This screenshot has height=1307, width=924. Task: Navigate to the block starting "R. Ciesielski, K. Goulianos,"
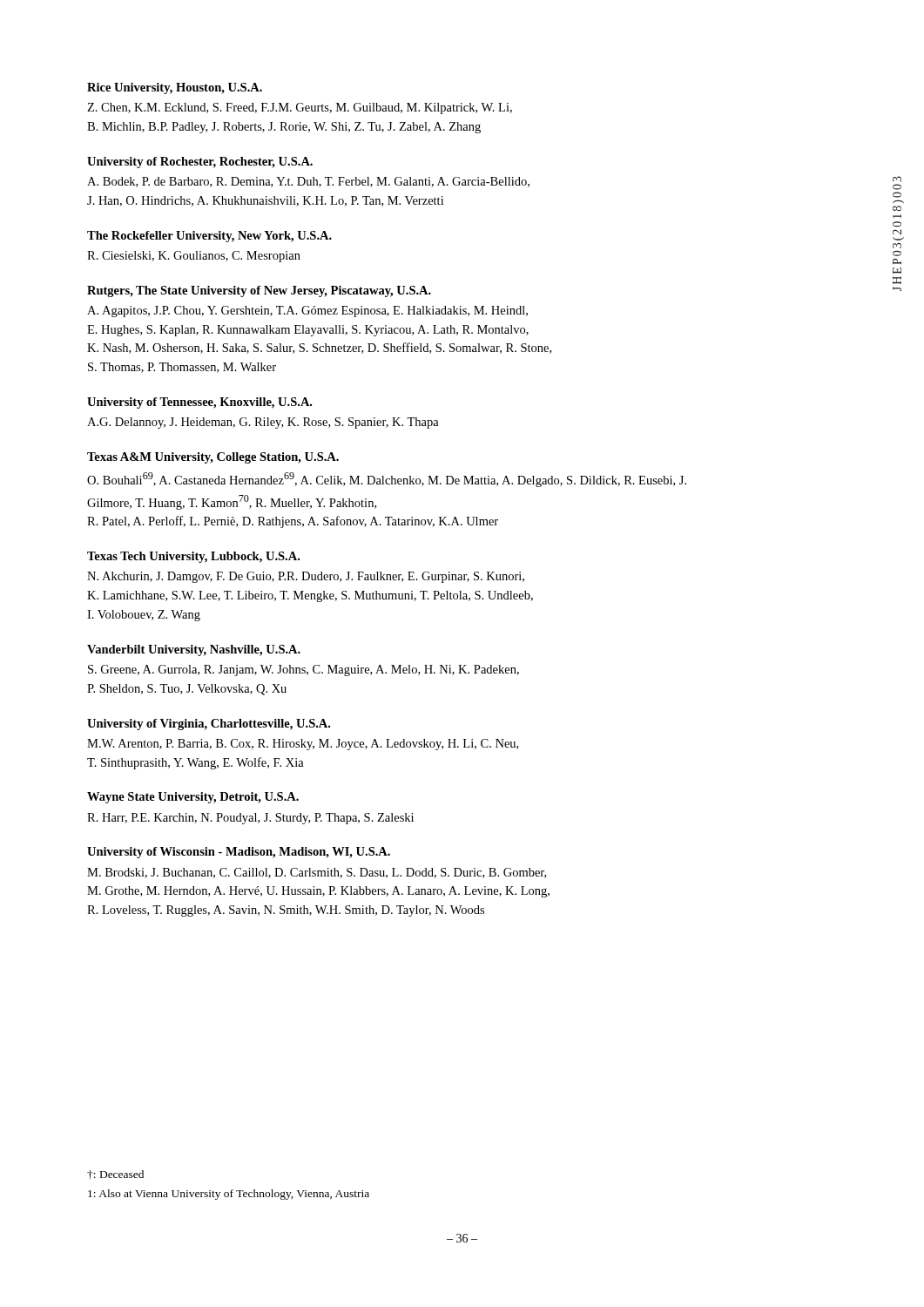194,255
